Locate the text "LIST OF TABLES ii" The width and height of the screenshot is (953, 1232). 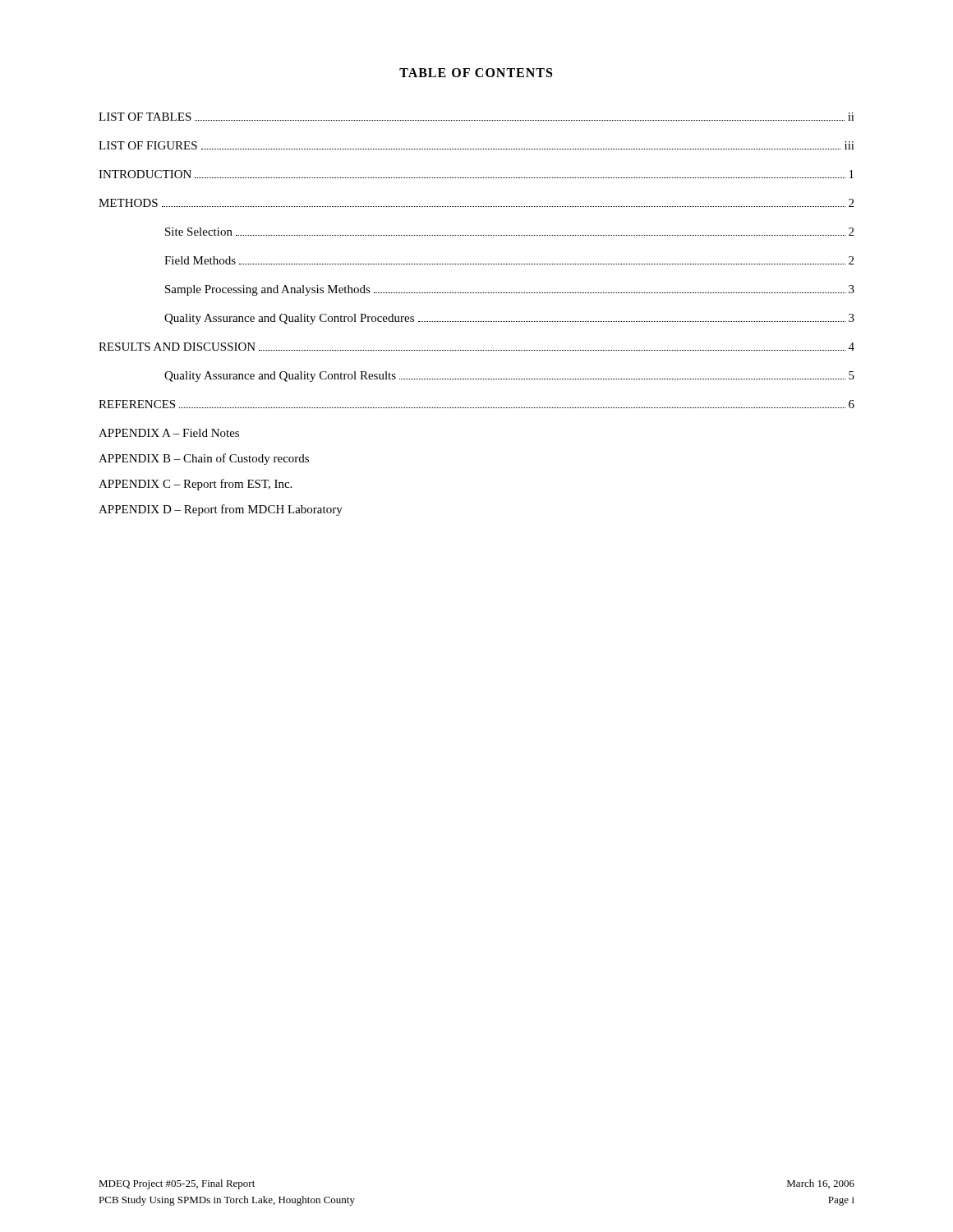click(x=476, y=117)
